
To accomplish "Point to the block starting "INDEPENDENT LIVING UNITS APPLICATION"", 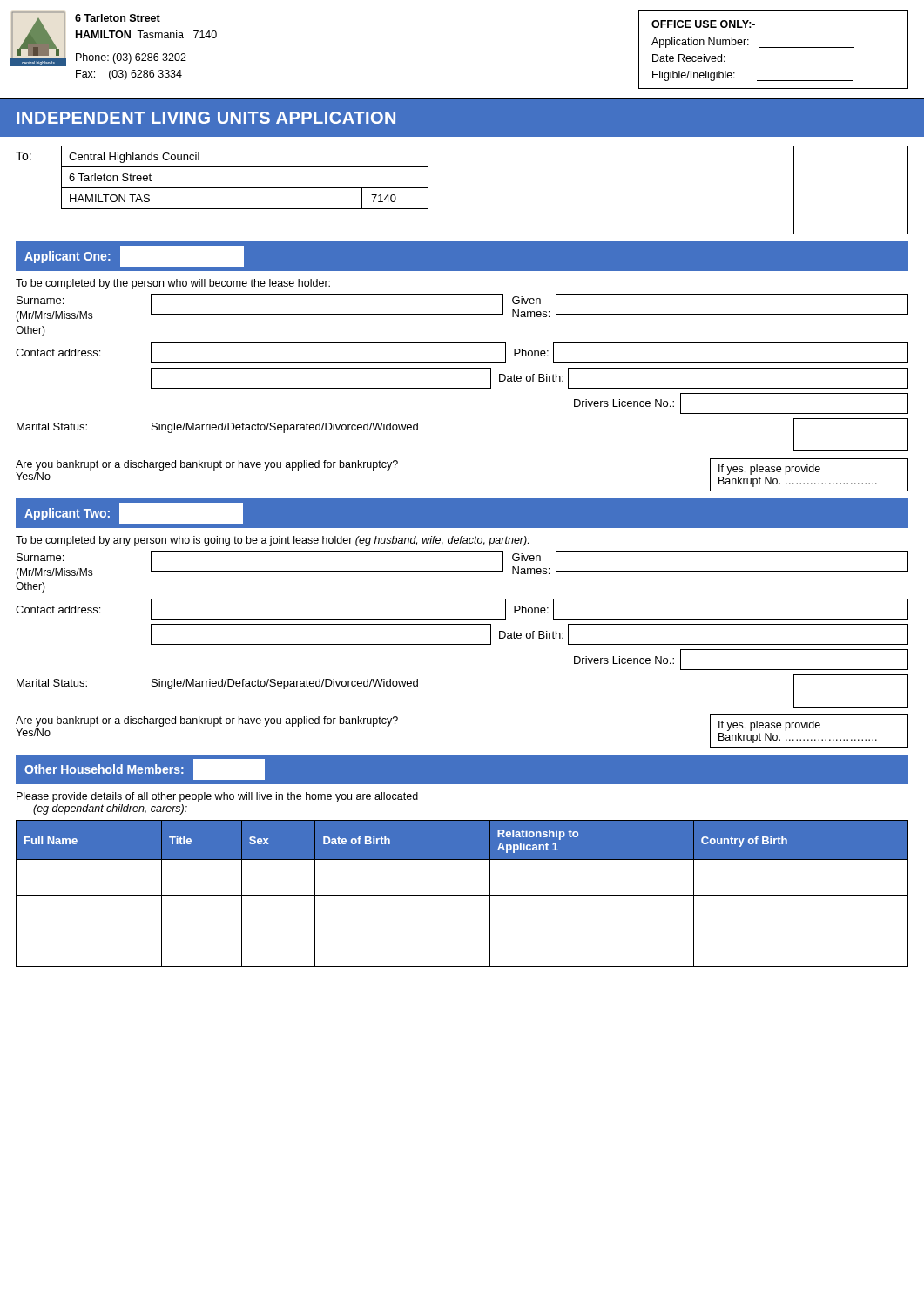I will point(206,118).
